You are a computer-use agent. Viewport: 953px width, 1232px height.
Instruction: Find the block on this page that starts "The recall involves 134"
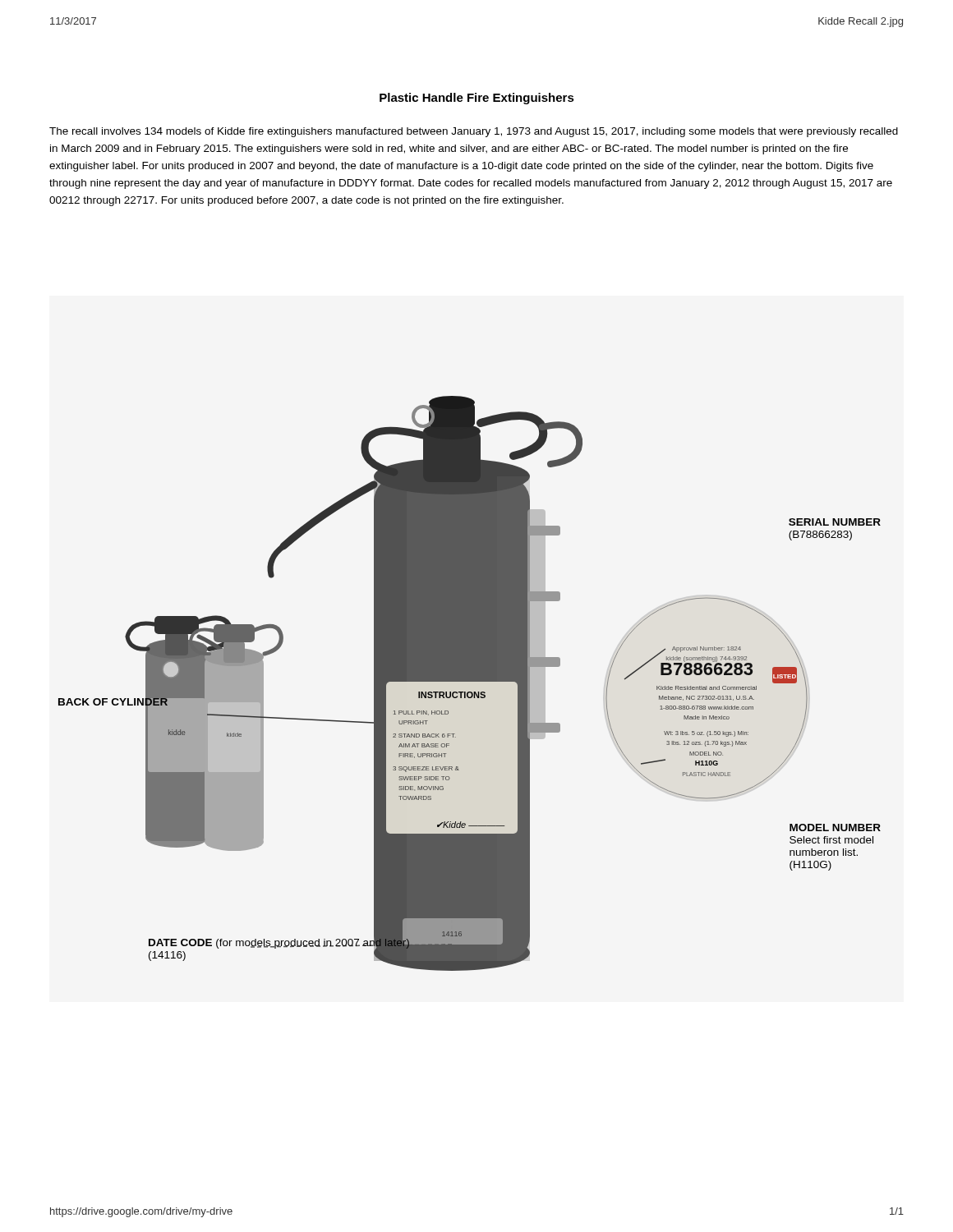(474, 165)
